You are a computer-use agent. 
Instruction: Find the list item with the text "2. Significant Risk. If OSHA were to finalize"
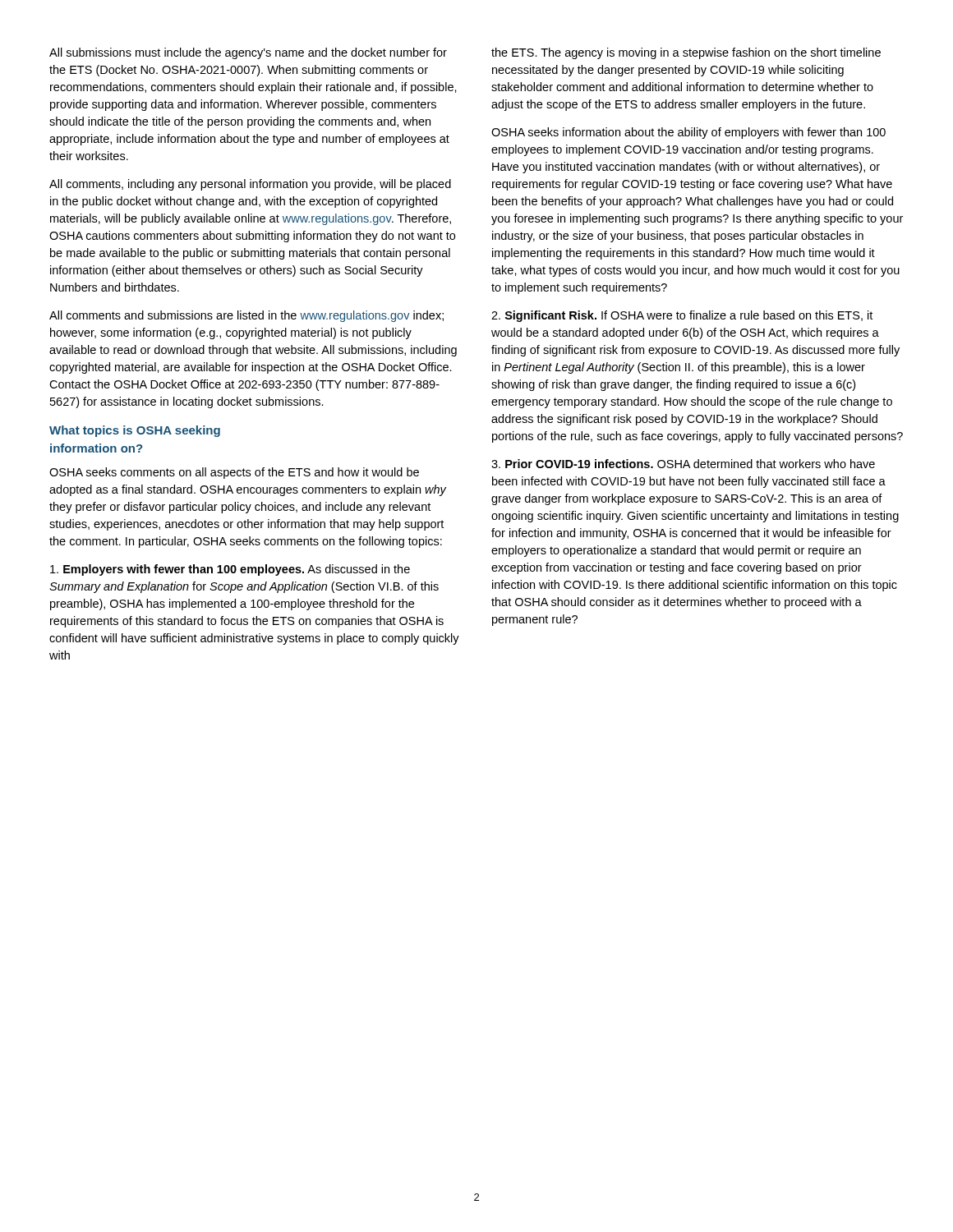698,376
